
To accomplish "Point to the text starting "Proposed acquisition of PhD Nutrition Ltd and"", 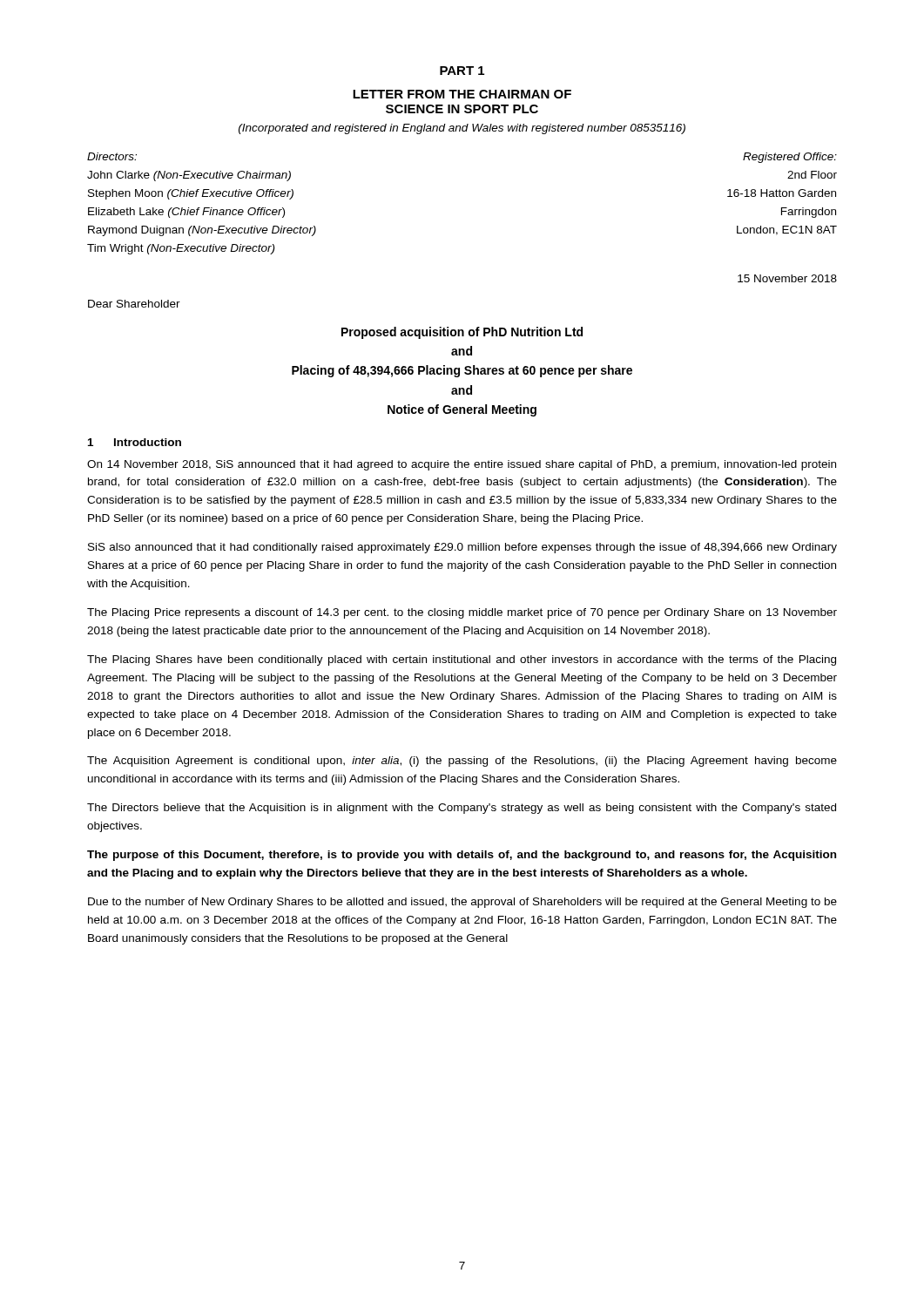I will (462, 371).
